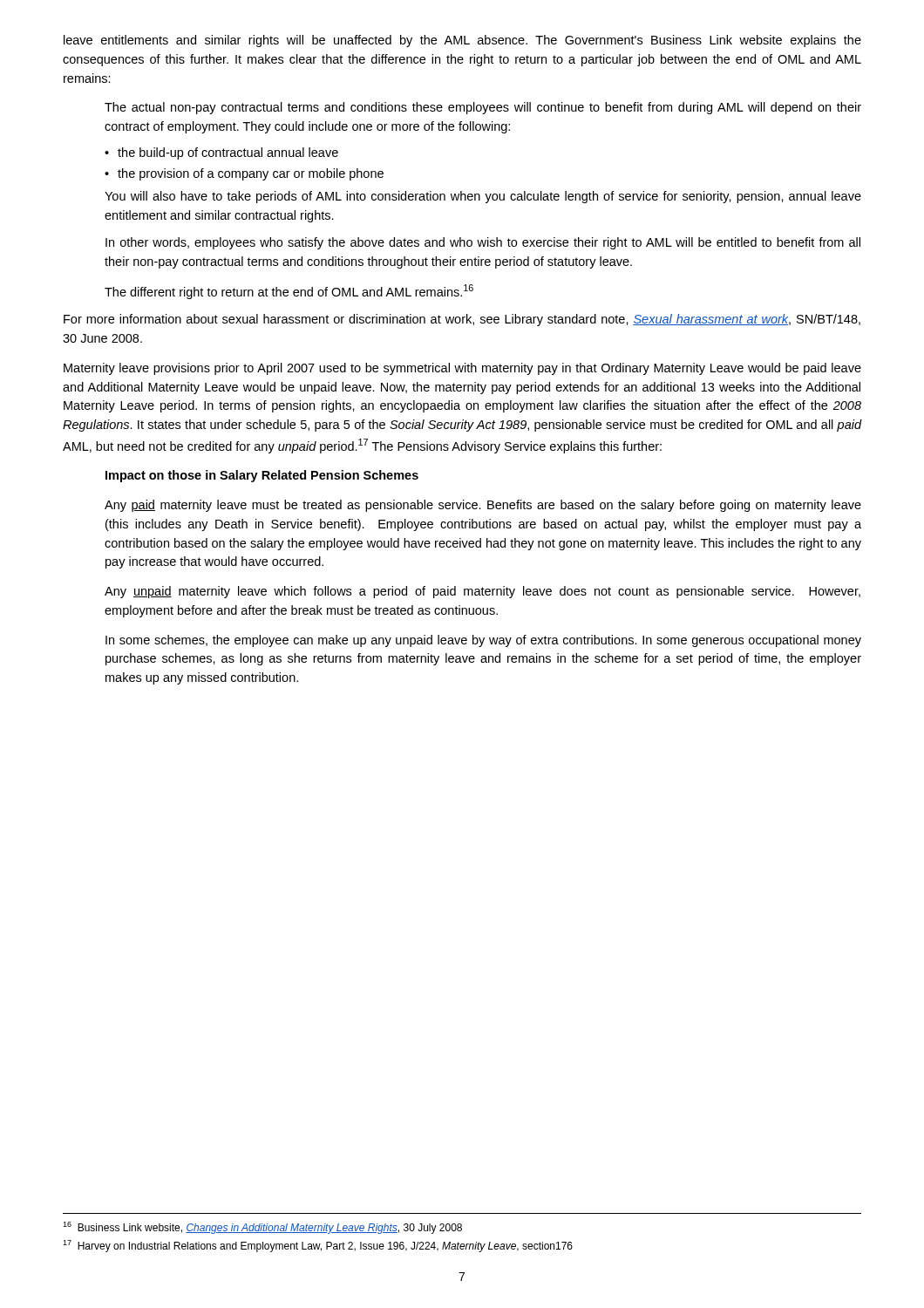Find the block starting "Any unpaid maternity leave which follows"
The image size is (924, 1308).
[483, 602]
